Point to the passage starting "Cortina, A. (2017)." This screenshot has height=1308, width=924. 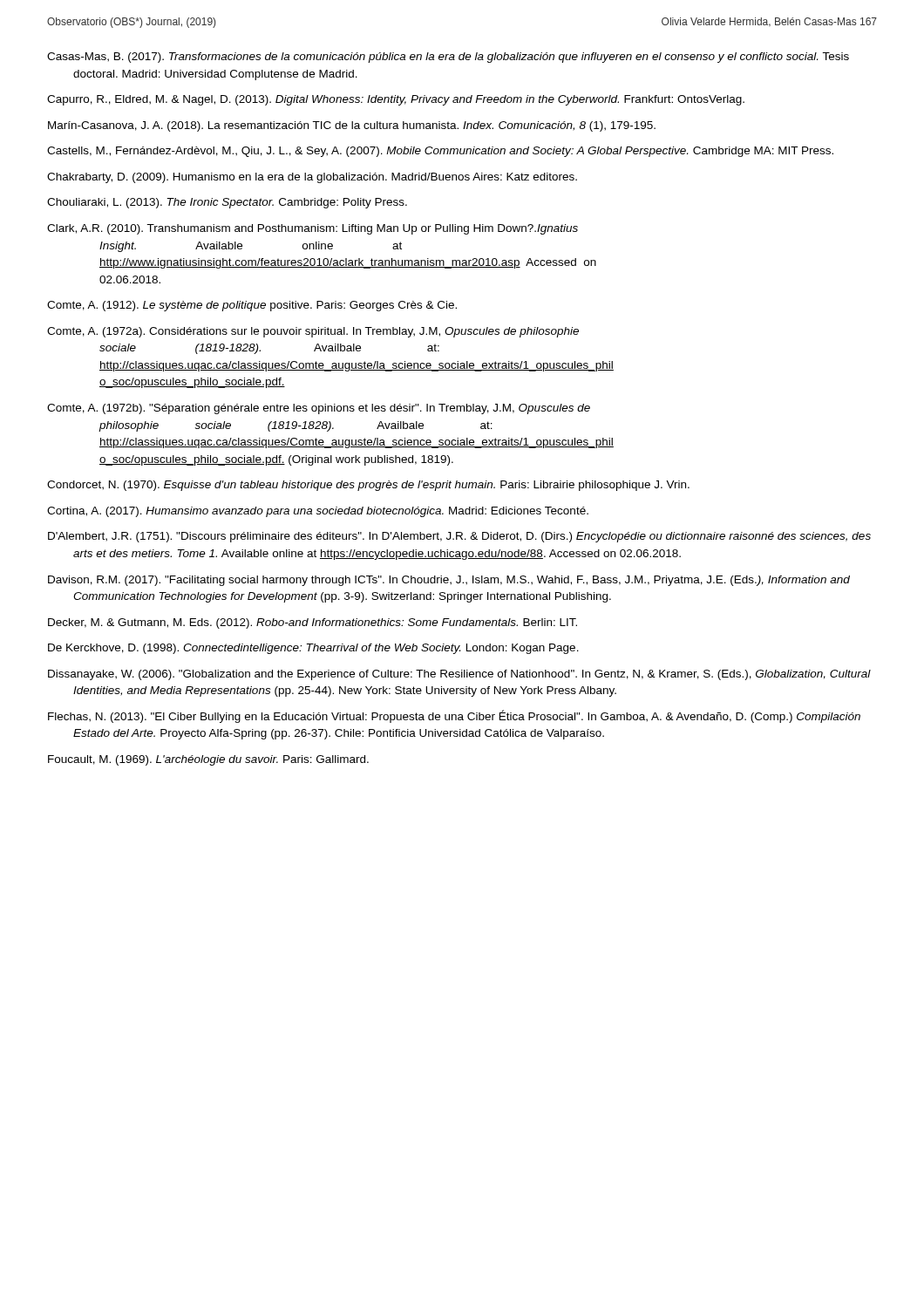point(318,510)
